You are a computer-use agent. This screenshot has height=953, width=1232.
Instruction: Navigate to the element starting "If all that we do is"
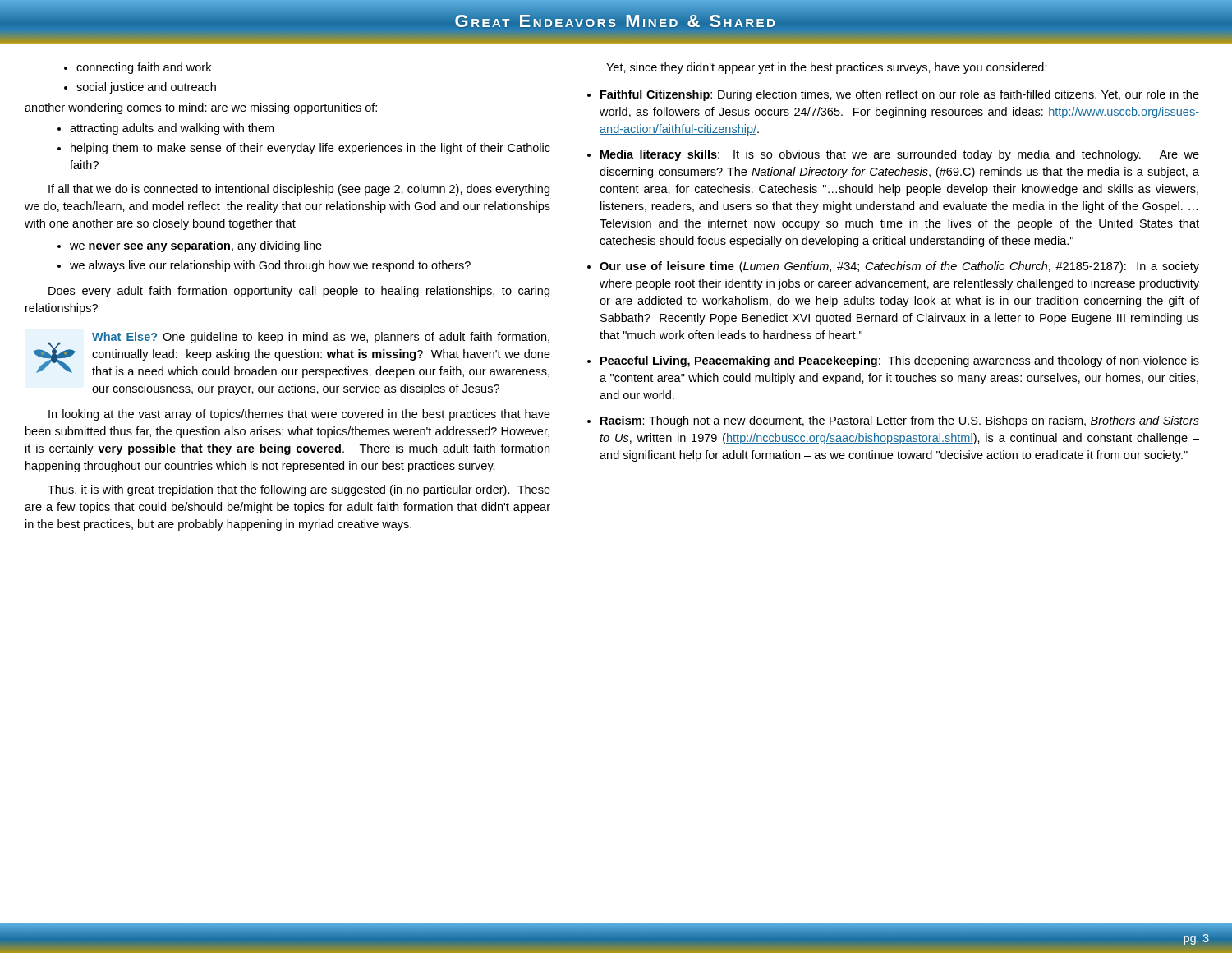click(287, 206)
